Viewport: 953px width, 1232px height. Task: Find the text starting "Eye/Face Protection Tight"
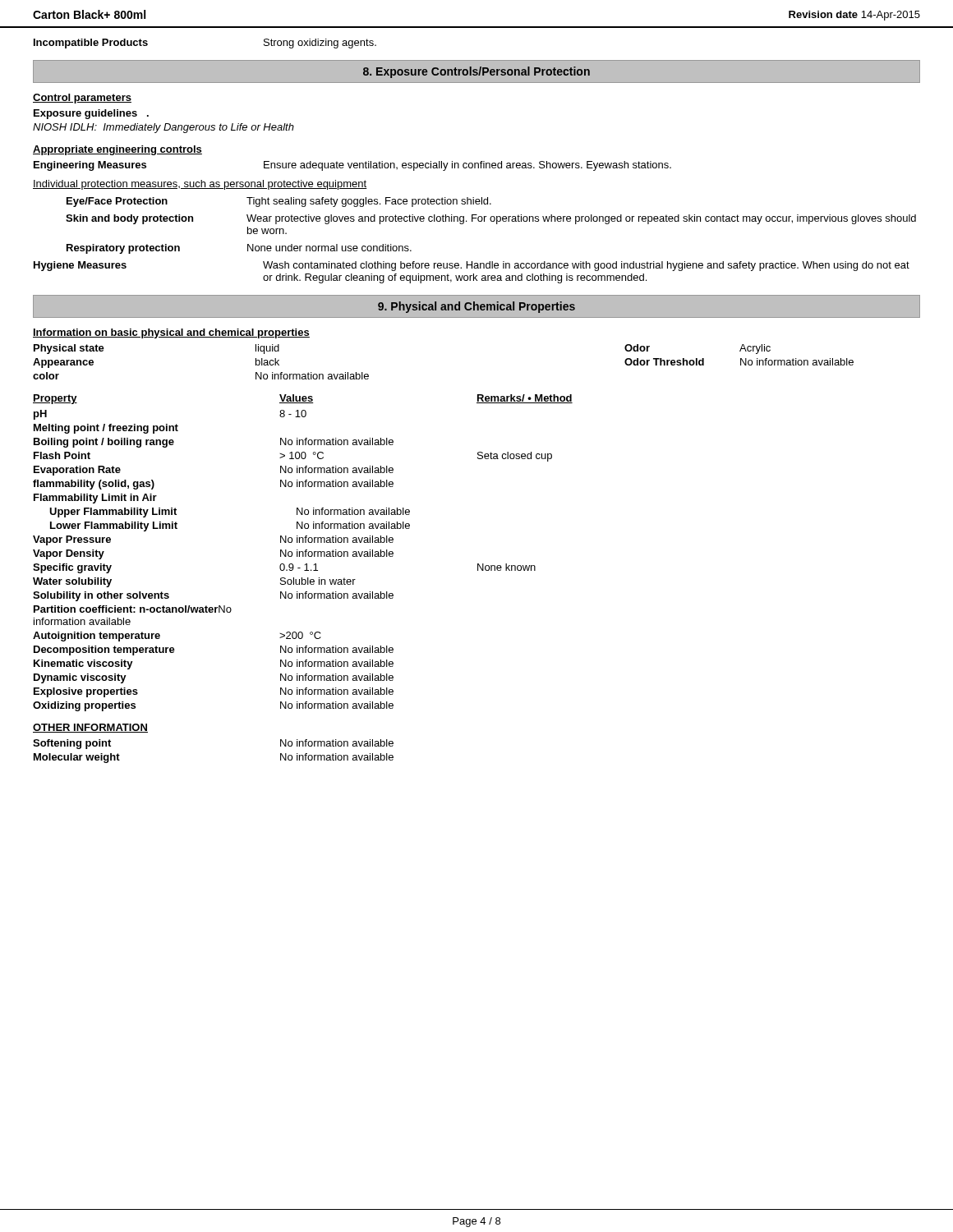(x=476, y=201)
